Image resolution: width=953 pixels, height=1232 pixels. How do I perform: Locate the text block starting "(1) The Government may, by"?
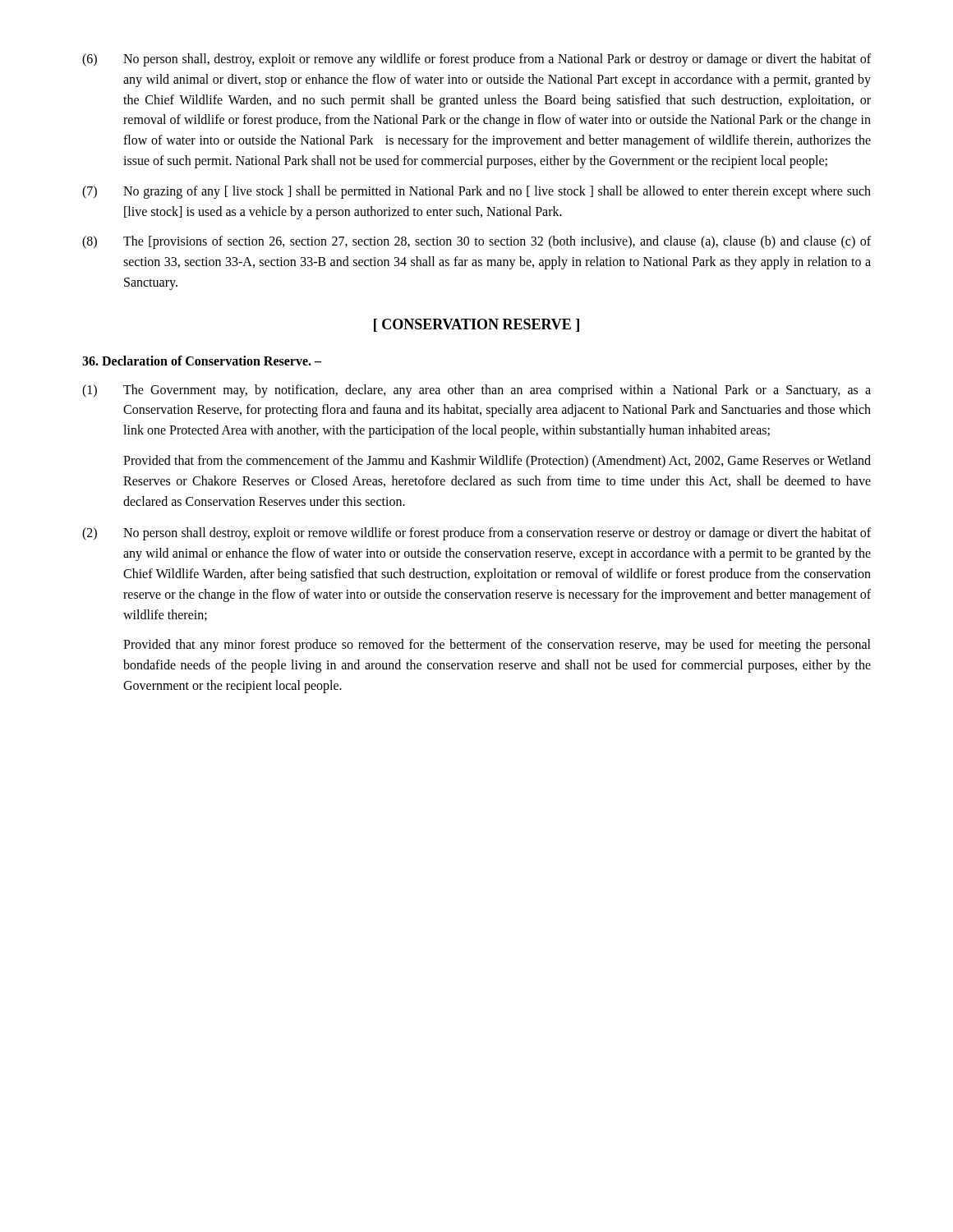point(476,411)
